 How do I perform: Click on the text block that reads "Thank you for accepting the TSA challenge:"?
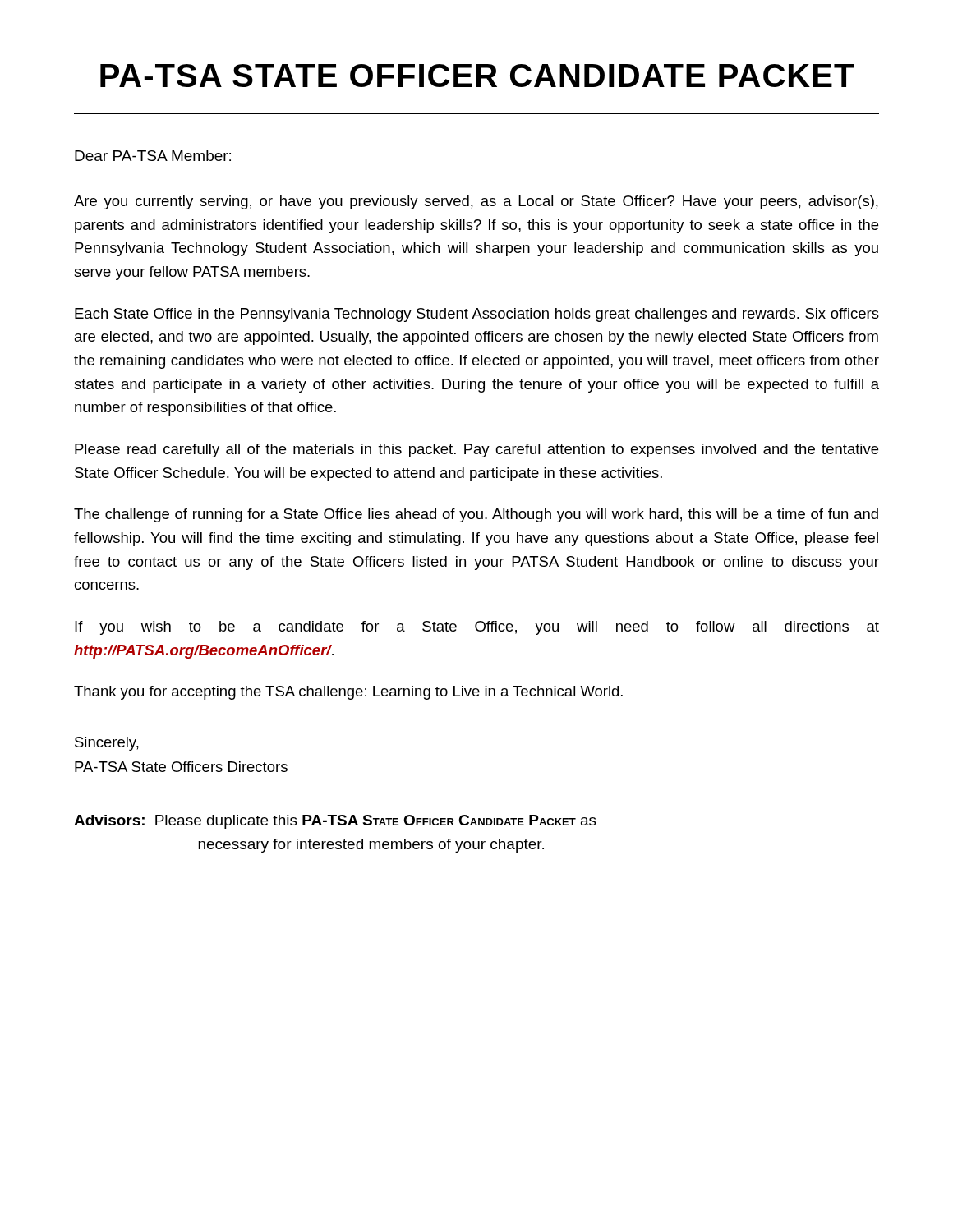click(349, 692)
